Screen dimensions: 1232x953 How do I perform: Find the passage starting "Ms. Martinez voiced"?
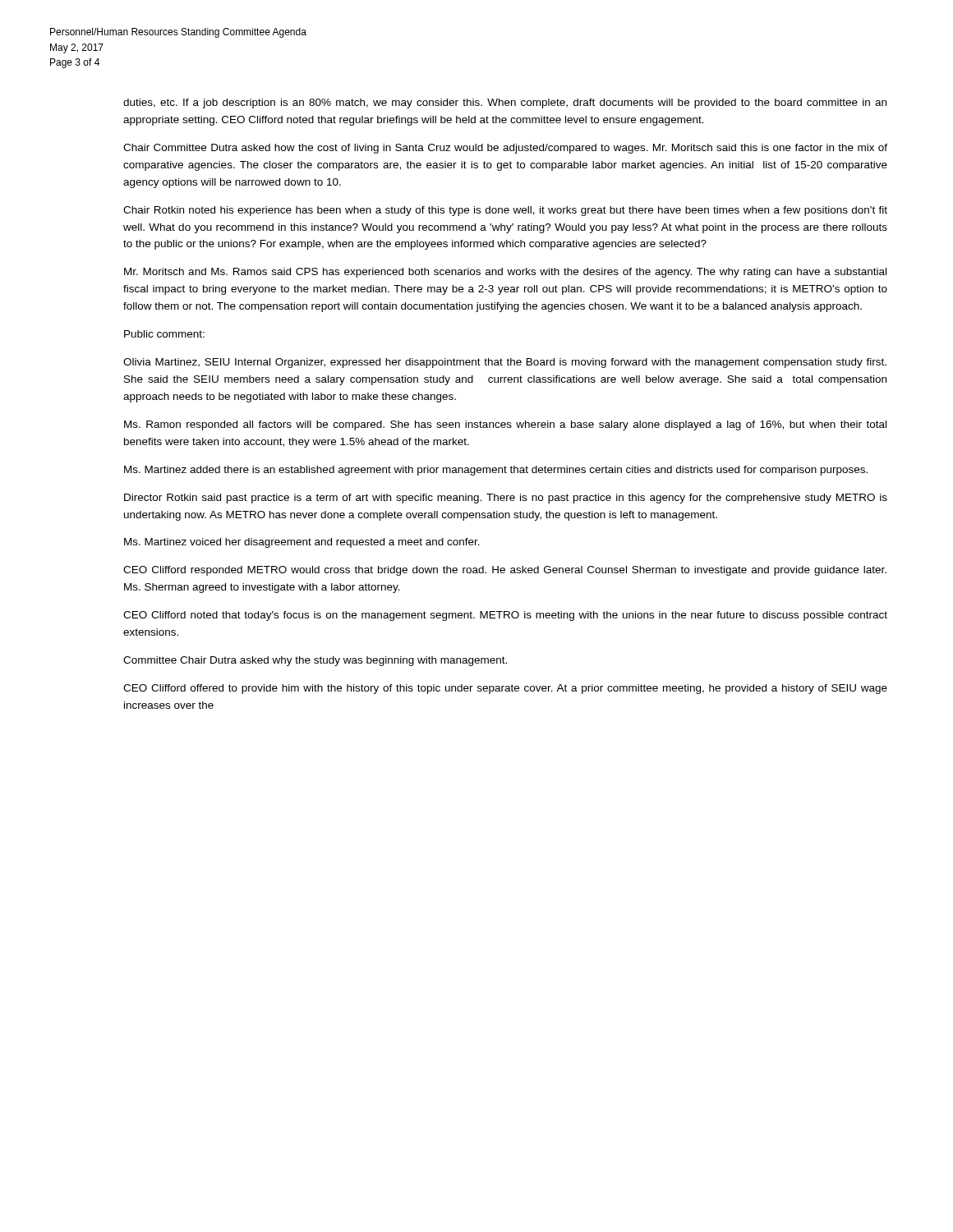tap(302, 543)
